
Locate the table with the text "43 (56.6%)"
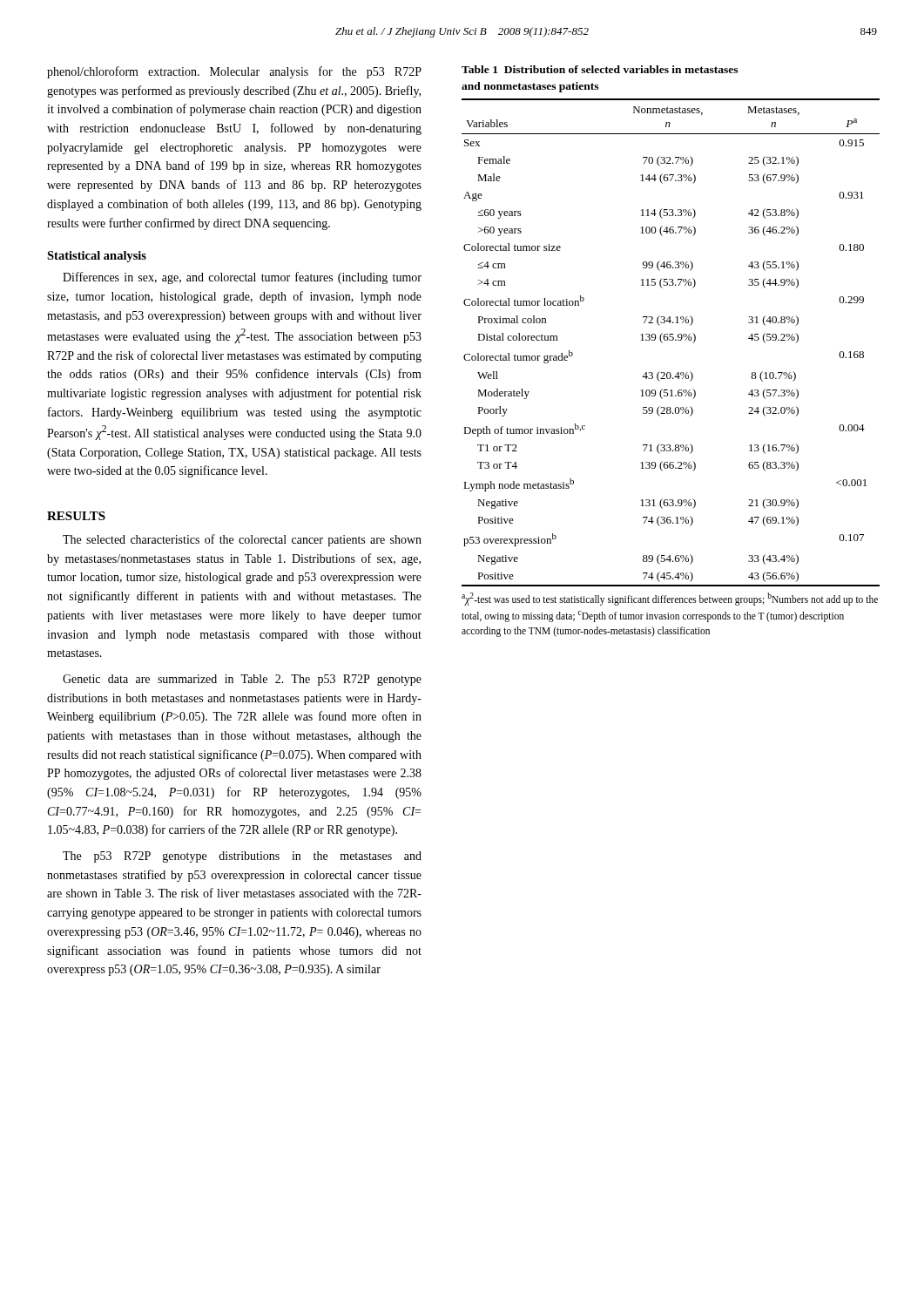671,350
